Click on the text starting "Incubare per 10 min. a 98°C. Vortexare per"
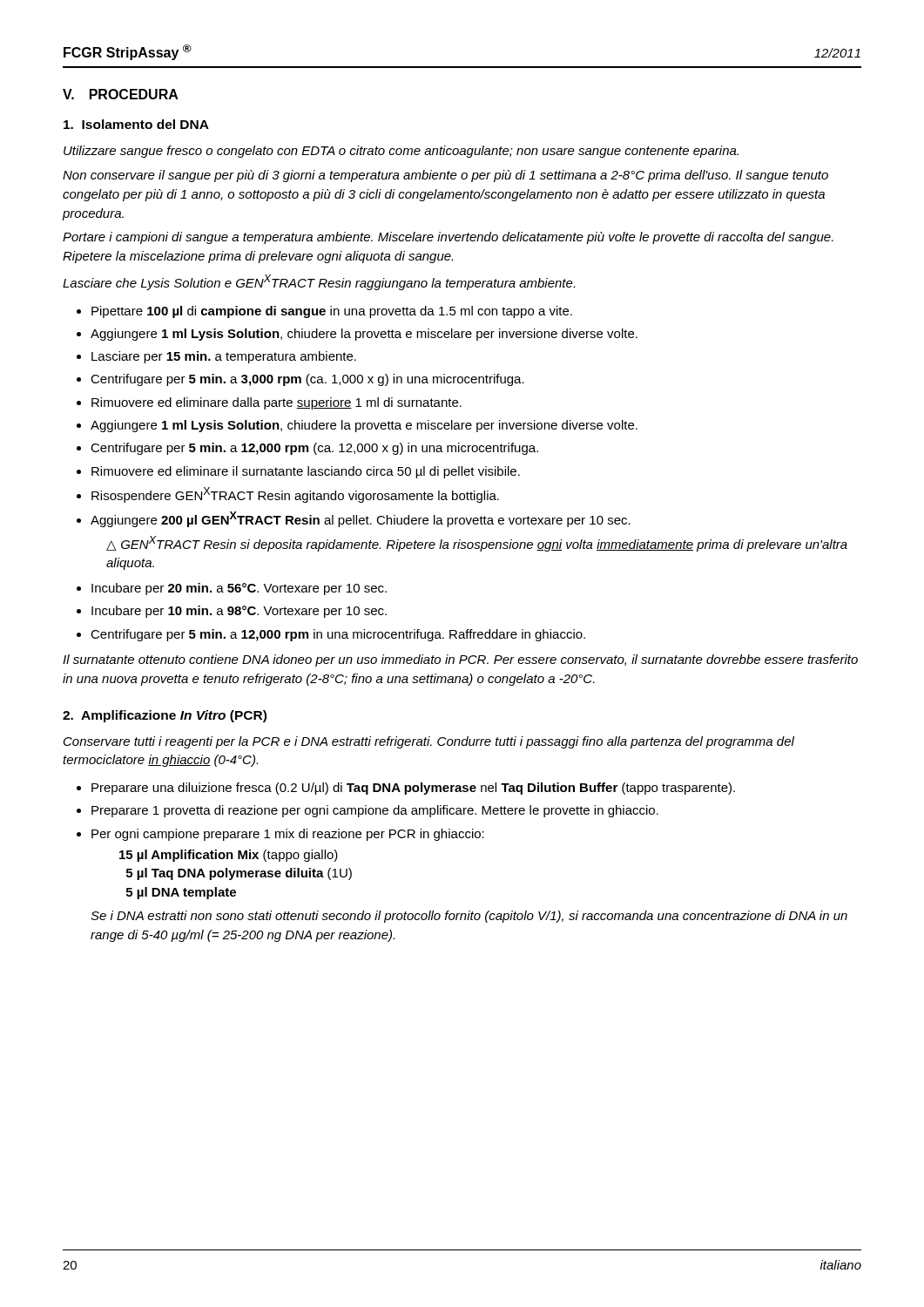Screen dimensions: 1307x924 (x=239, y=611)
